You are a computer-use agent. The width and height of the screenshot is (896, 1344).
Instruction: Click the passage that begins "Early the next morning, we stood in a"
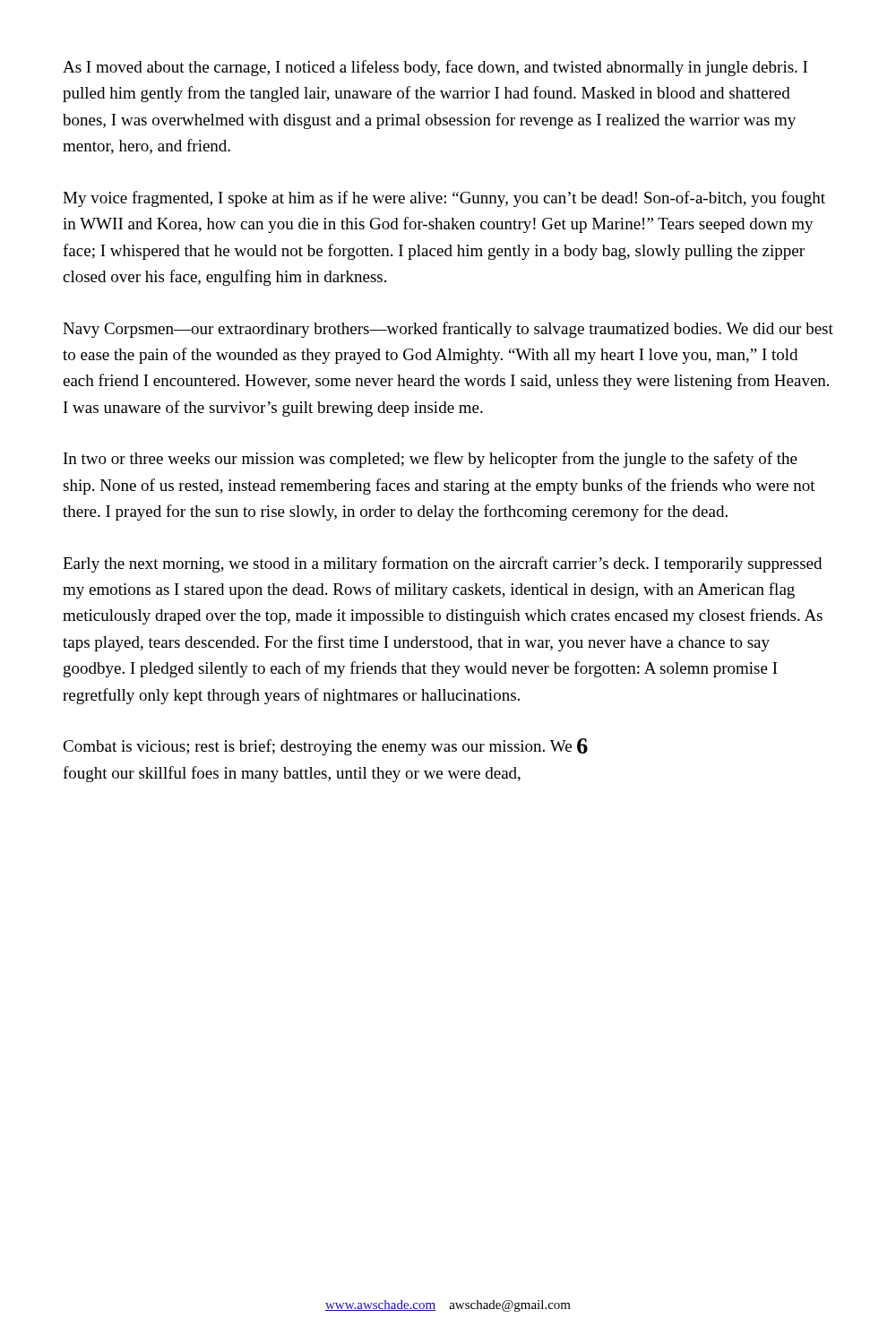point(443,629)
